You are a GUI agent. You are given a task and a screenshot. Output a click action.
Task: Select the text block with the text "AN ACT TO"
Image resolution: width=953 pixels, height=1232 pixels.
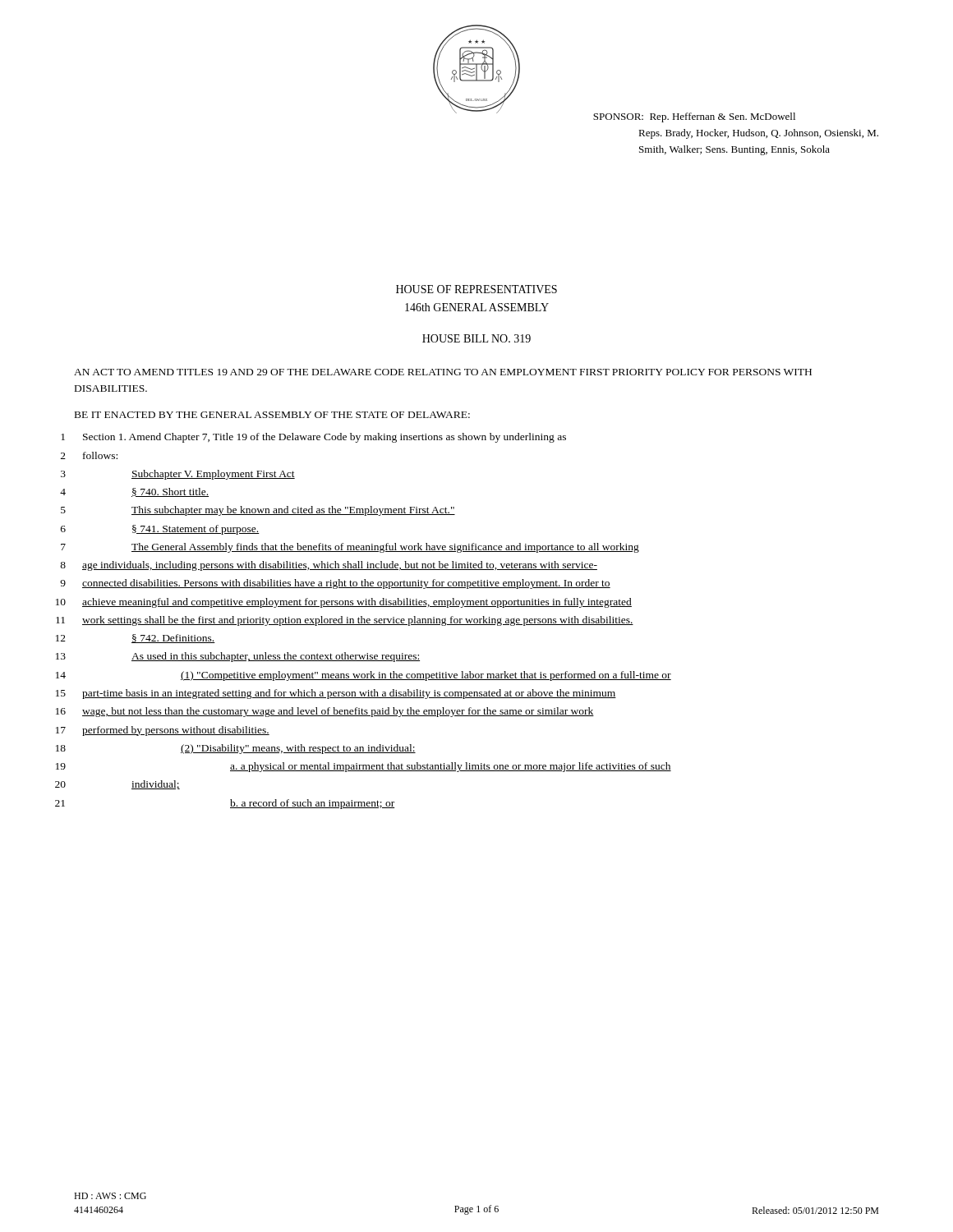[x=443, y=380]
